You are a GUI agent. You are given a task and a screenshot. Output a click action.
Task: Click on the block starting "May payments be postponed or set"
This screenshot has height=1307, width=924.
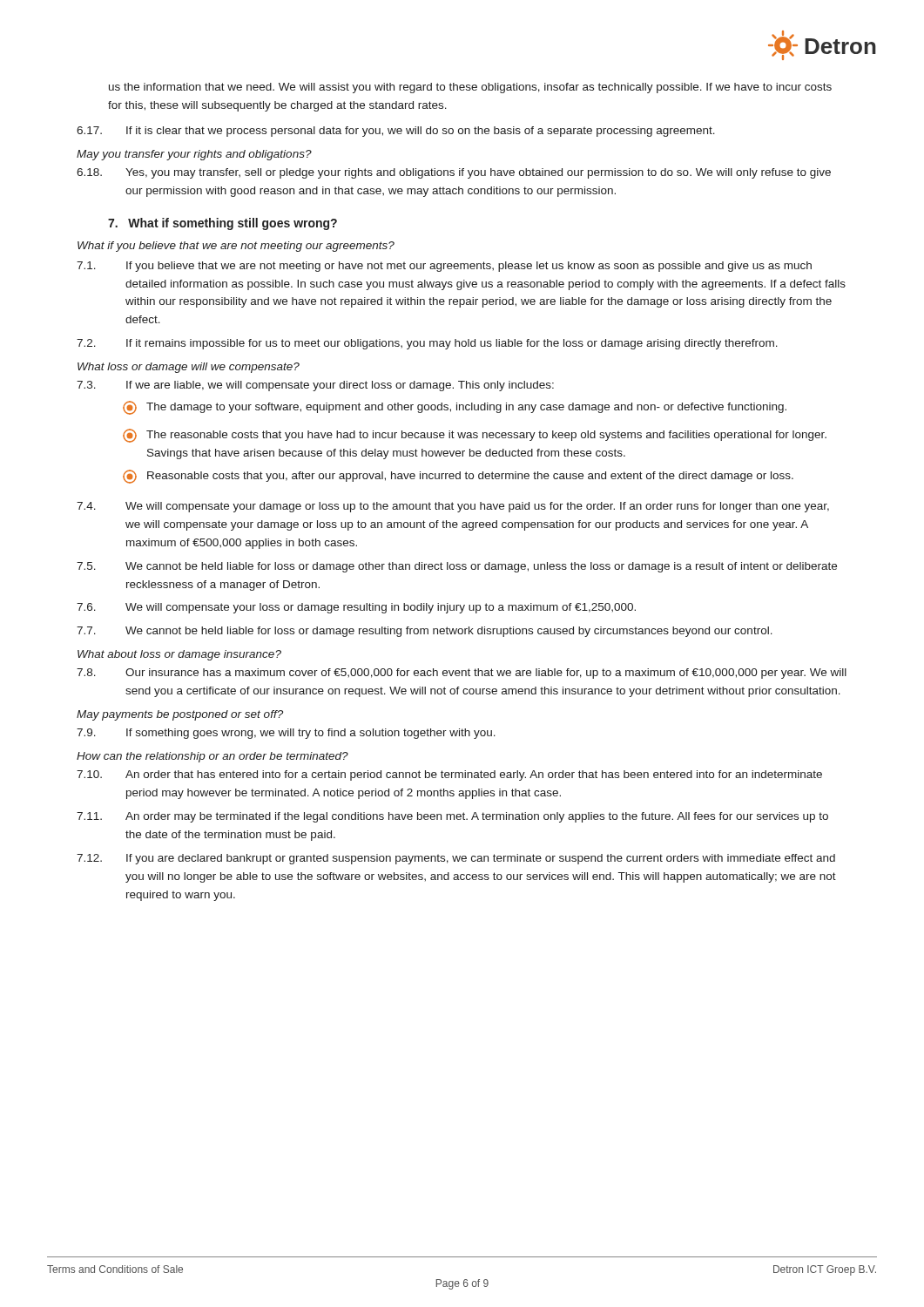pyautogui.click(x=180, y=714)
